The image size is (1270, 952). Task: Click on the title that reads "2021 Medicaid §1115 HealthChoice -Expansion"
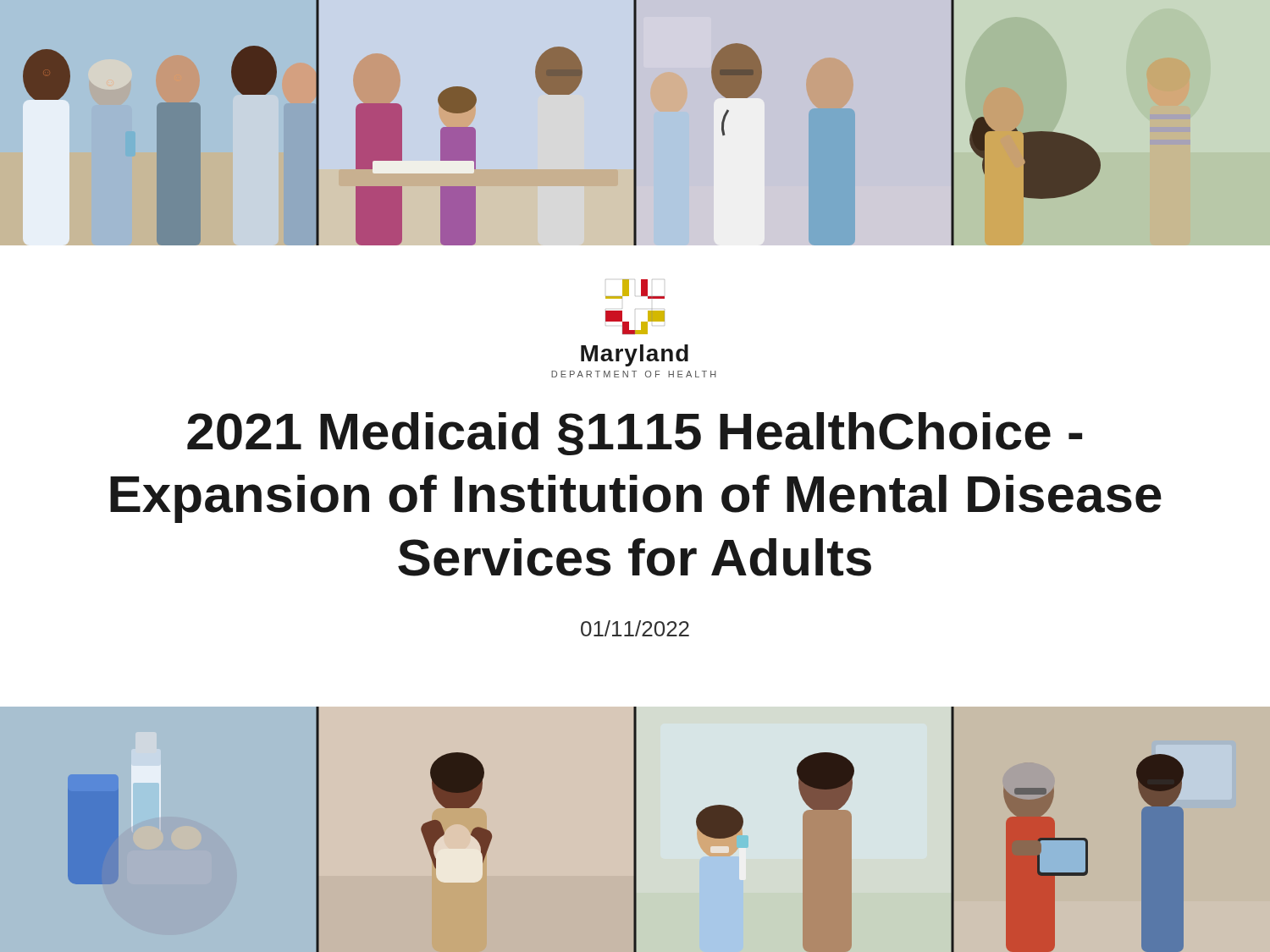click(x=635, y=494)
